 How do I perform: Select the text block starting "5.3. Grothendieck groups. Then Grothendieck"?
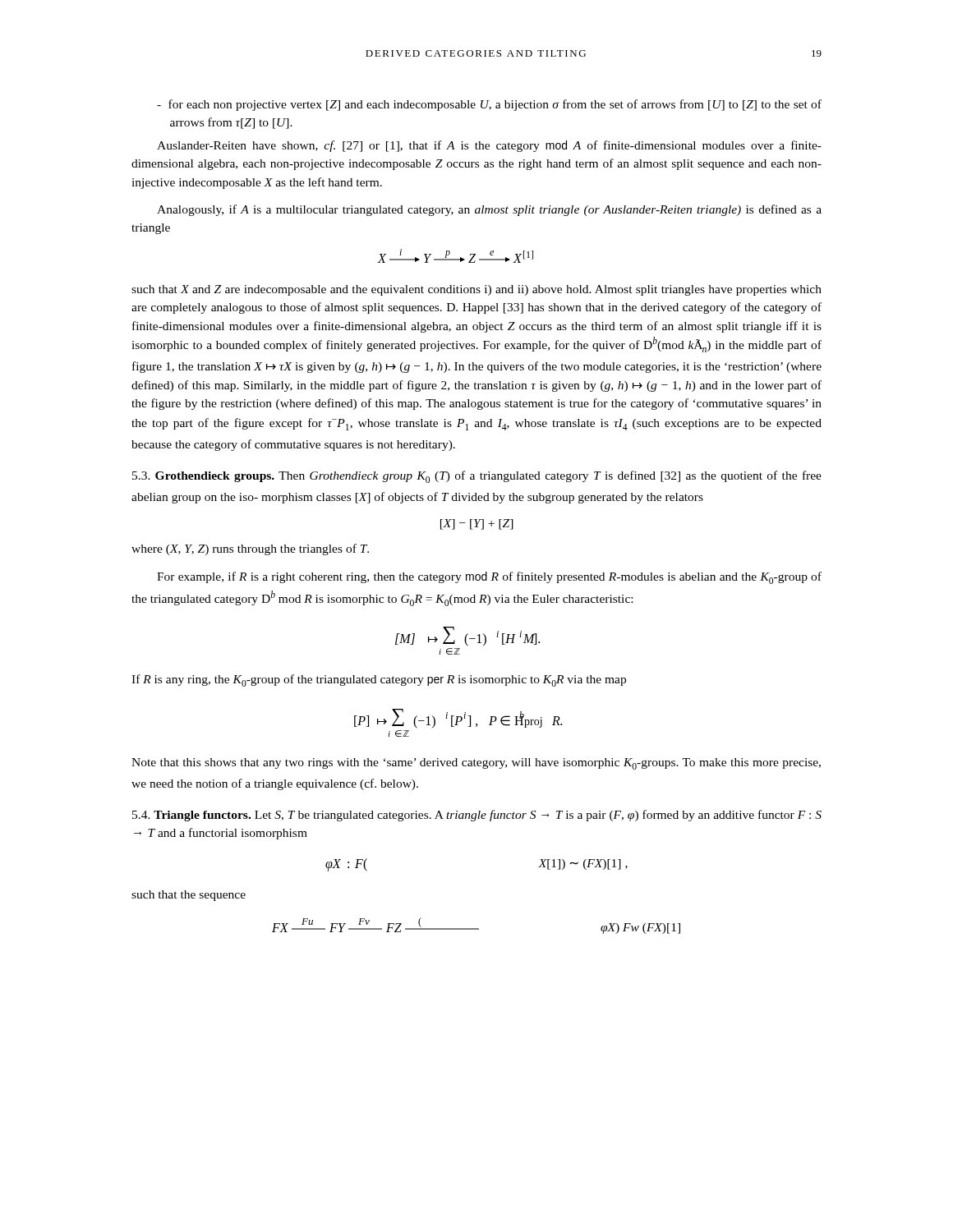coord(476,486)
